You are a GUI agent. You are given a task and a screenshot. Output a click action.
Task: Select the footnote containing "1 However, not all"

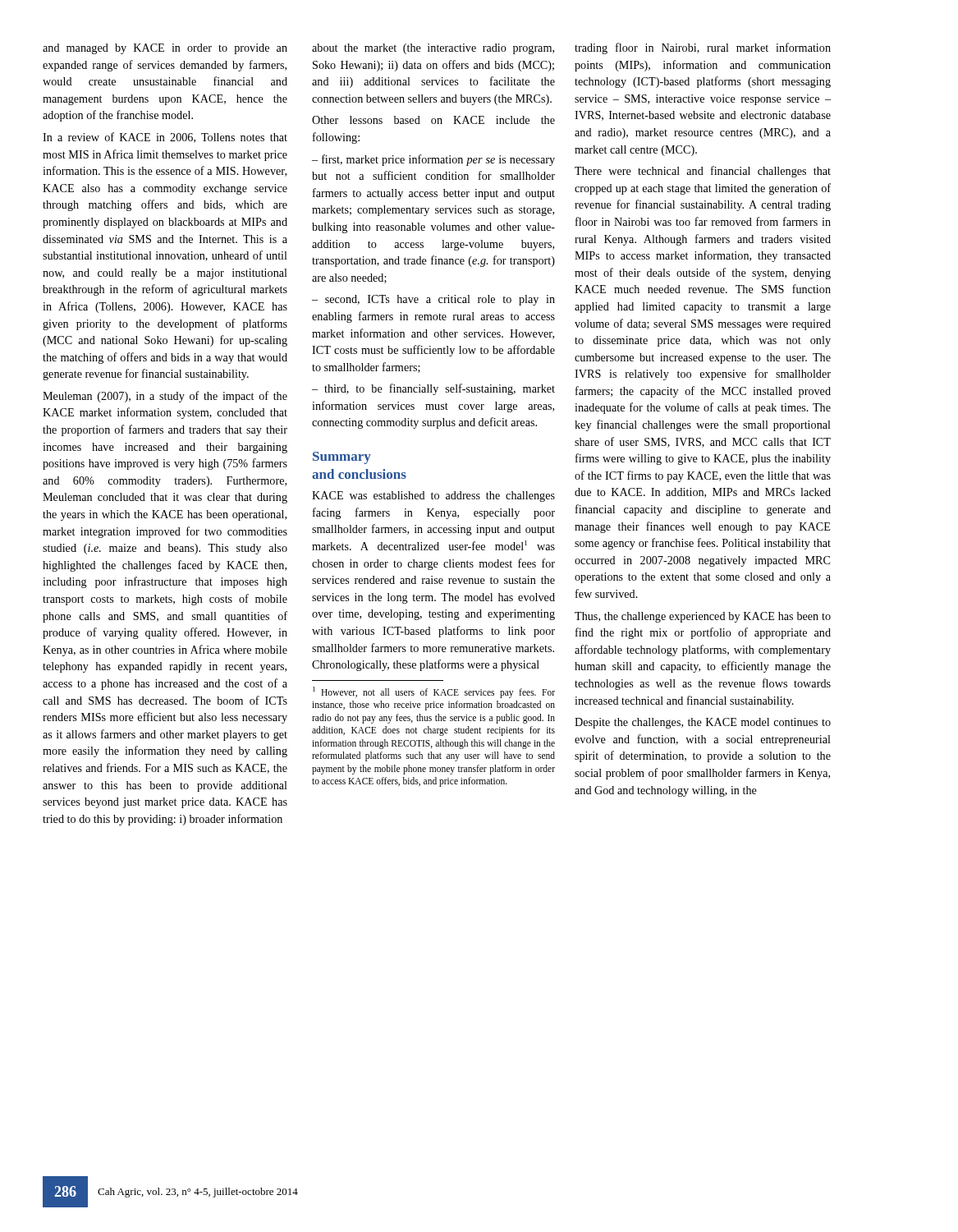433,736
